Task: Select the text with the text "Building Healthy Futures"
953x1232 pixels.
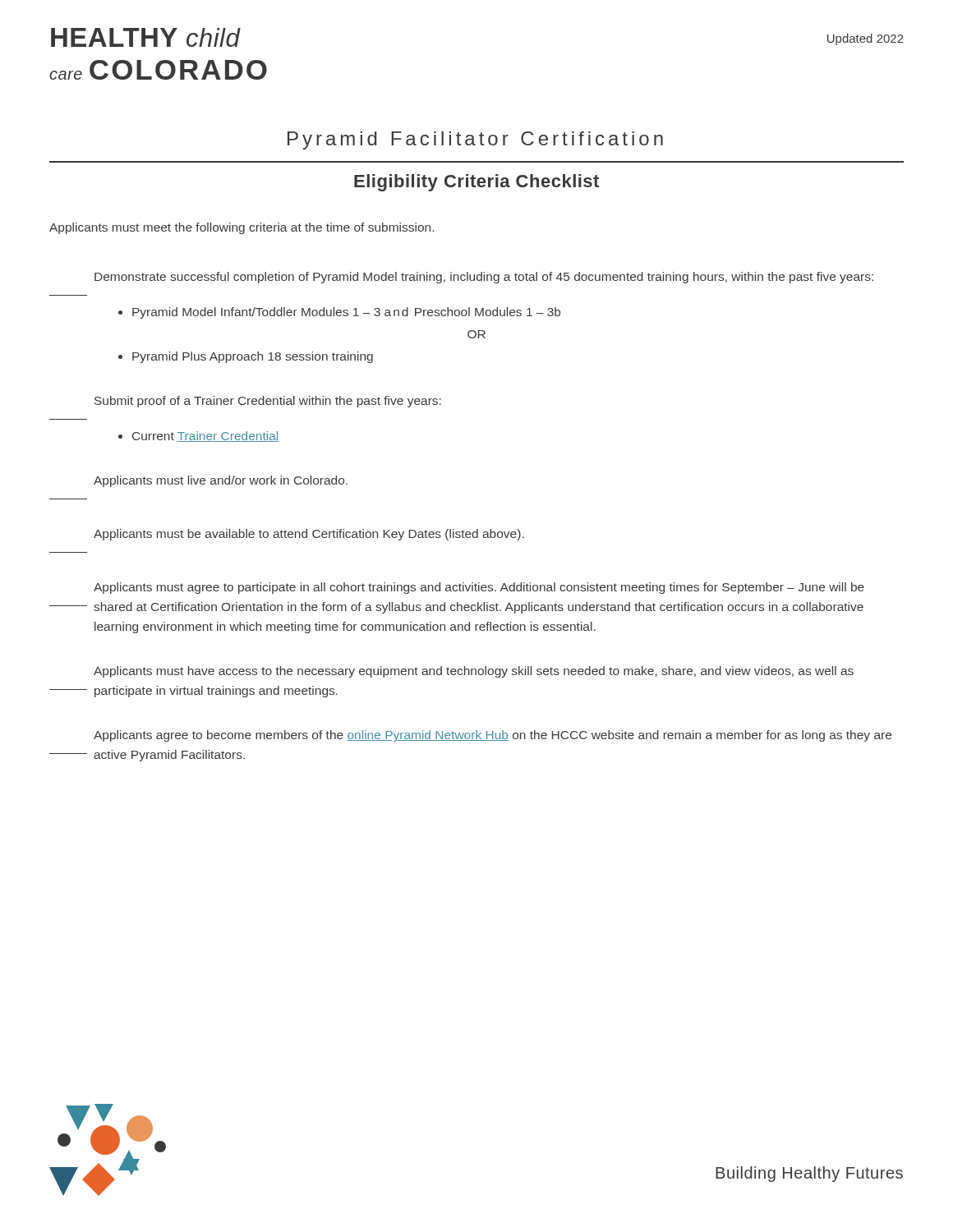Action: (x=809, y=1173)
